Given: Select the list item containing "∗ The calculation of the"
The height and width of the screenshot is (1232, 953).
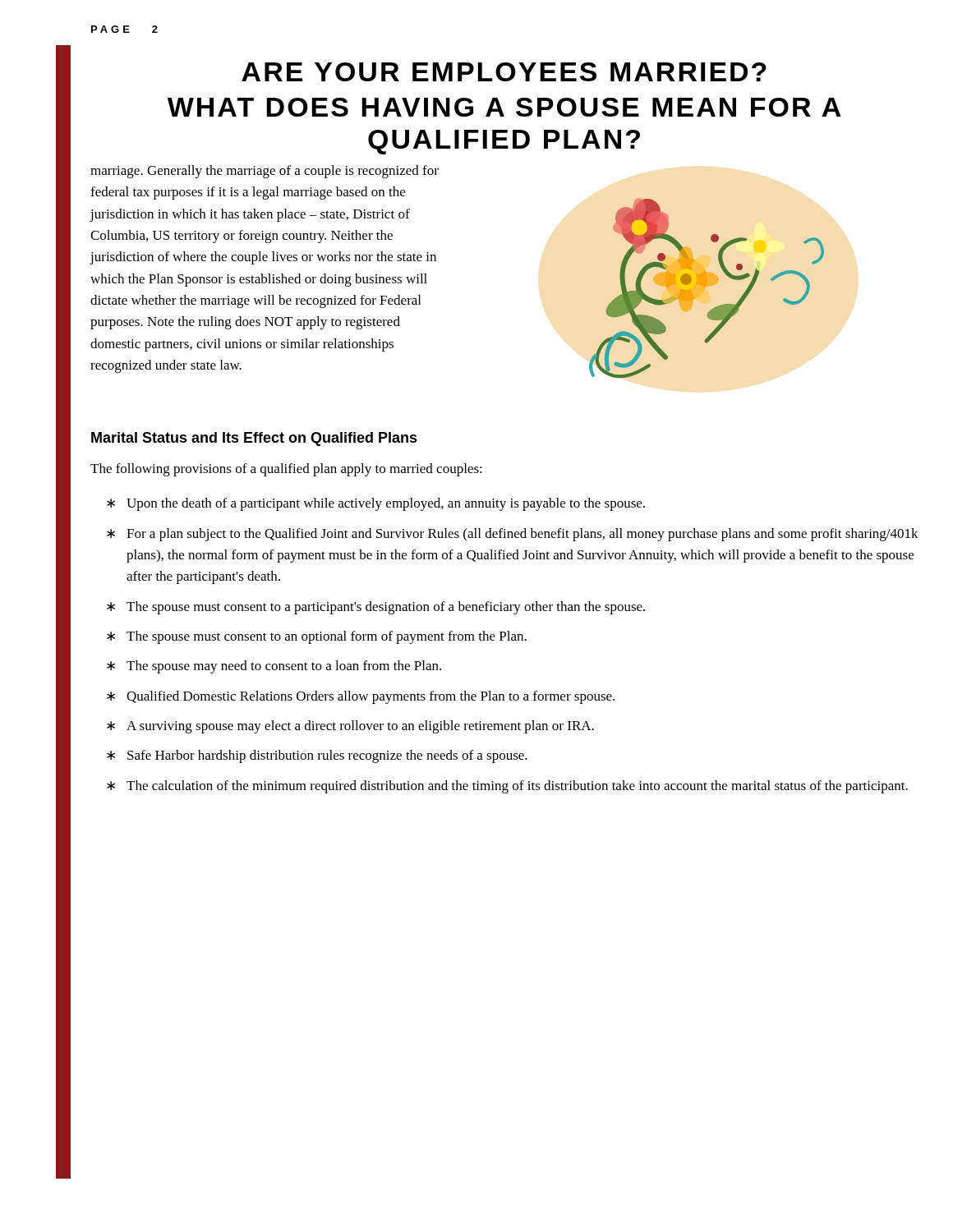Looking at the screenshot, I should coord(505,786).
